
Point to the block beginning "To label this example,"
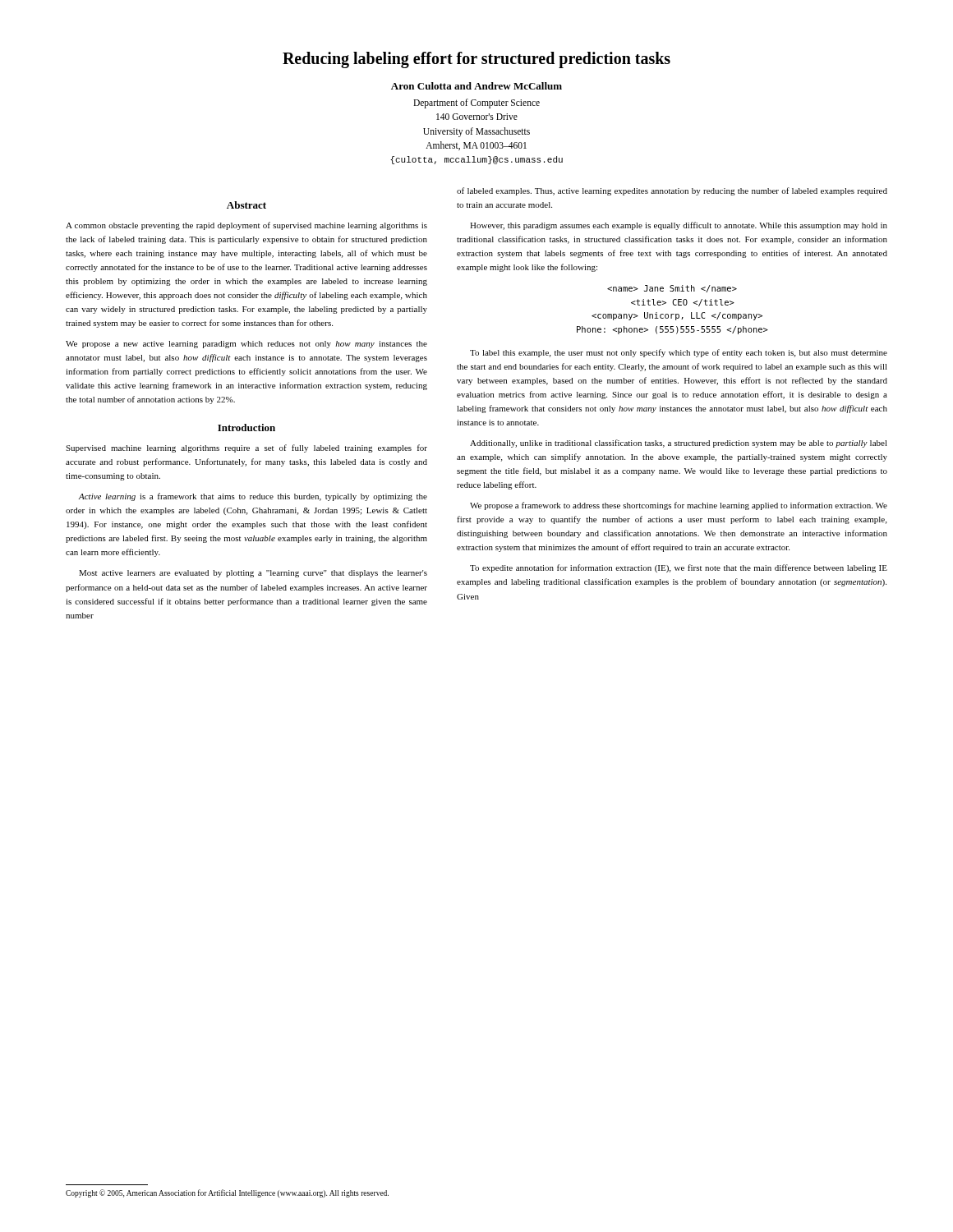point(672,474)
